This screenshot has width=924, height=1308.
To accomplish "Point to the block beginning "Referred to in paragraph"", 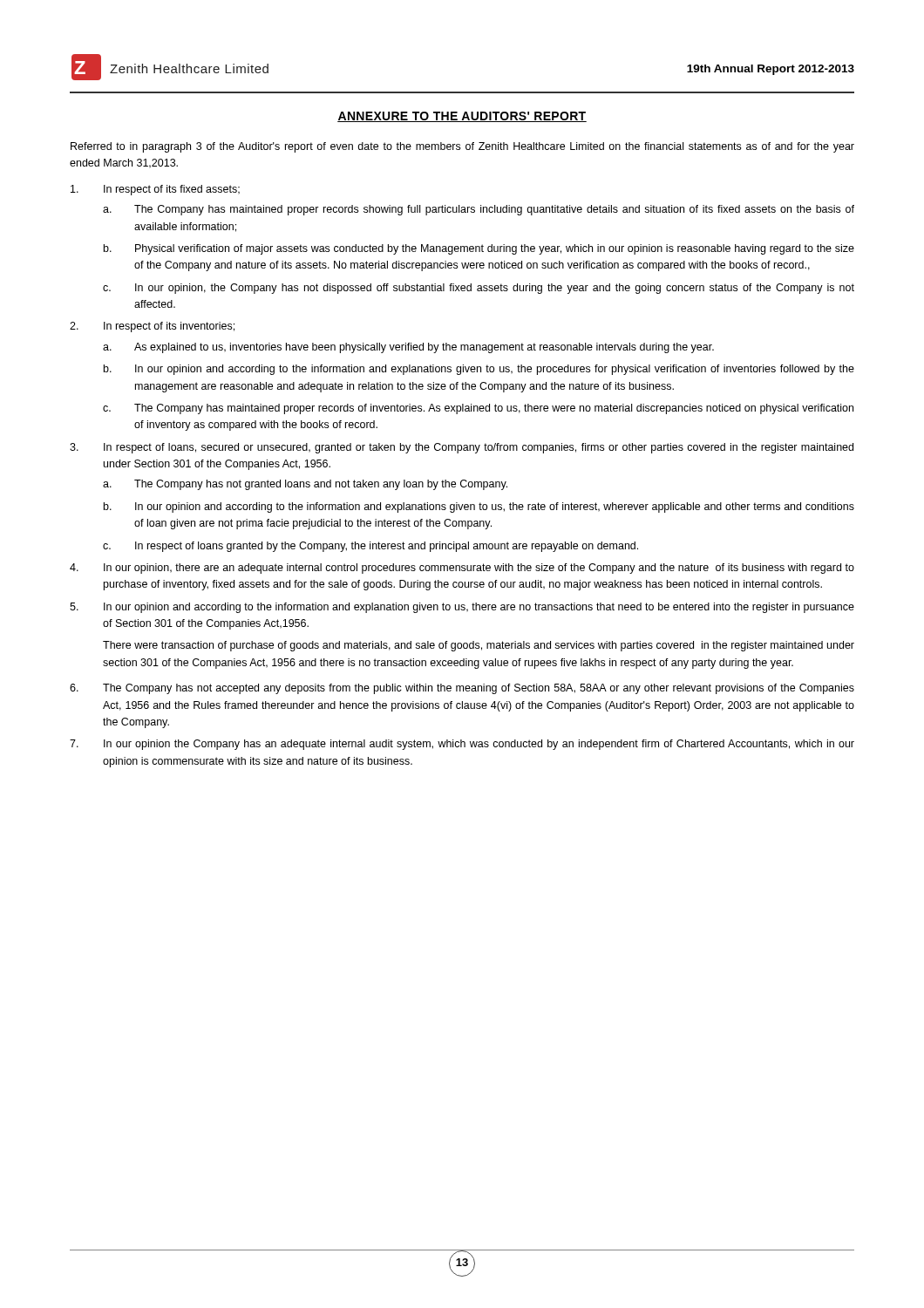I will (x=462, y=155).
